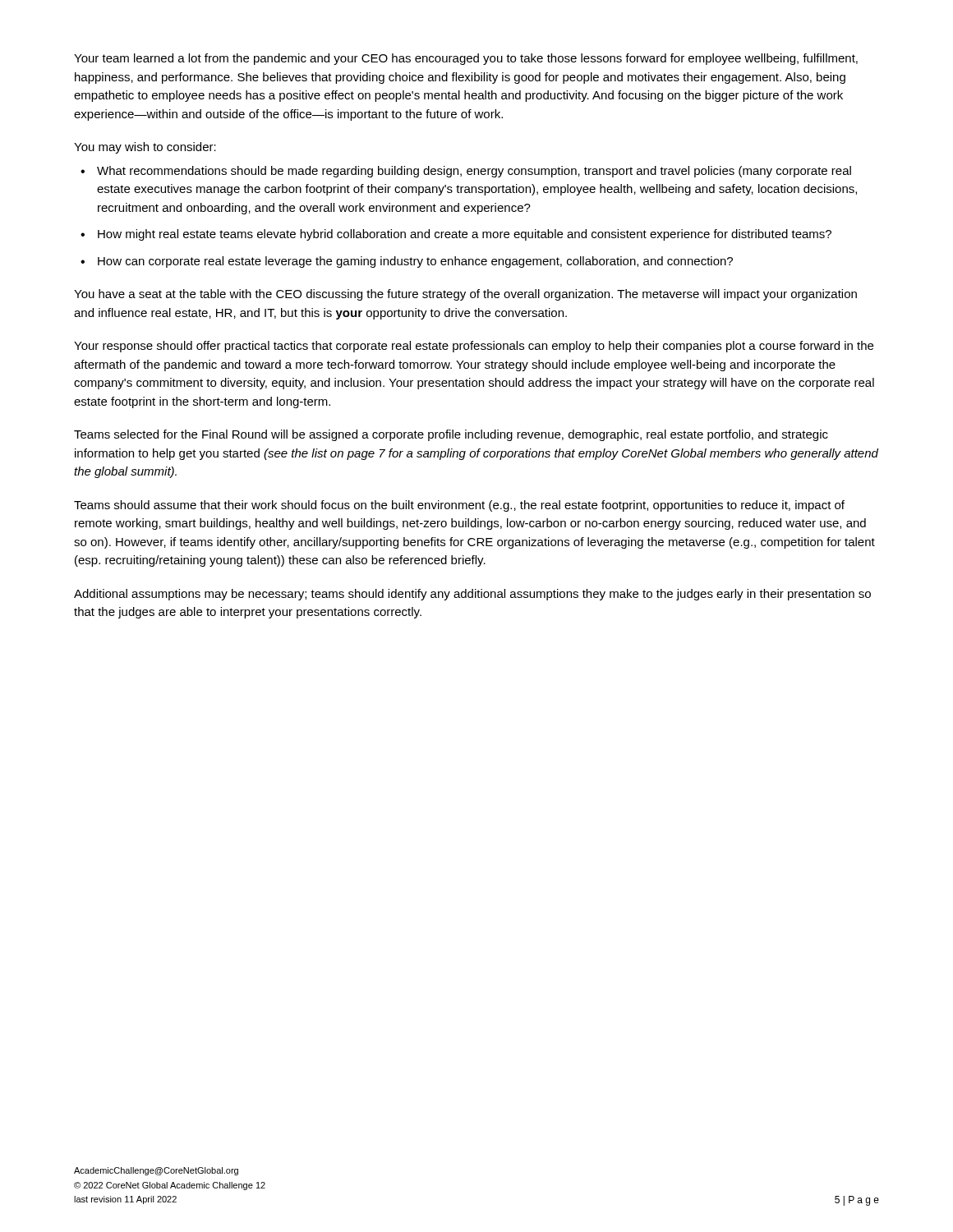The height and width of the screenshot is (1232, 953).
Task: Locate the block of text that opens with "Teams should assume that their work should focus"
Action: tap(474, 532)
